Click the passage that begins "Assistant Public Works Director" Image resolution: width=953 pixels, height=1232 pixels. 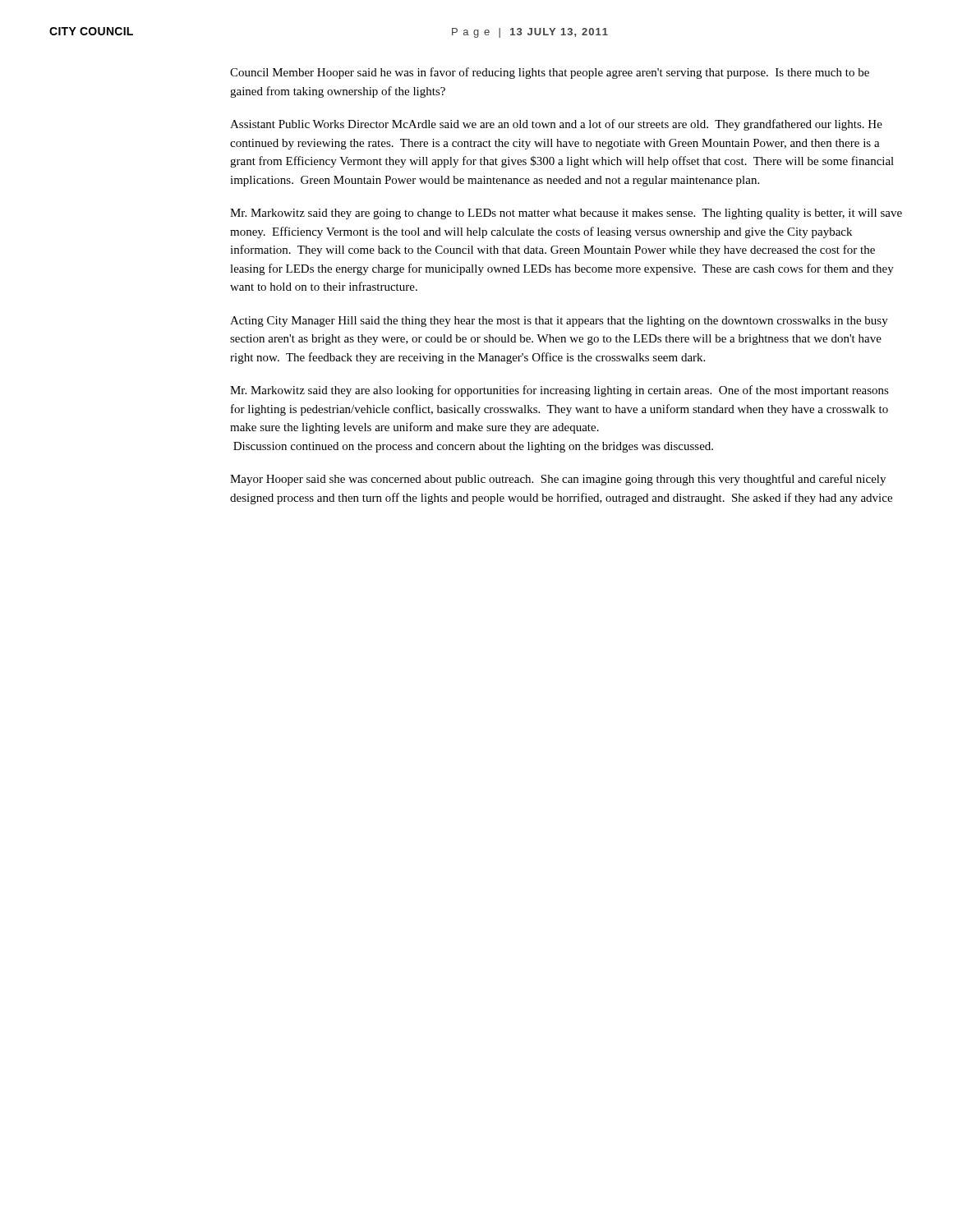562,152
